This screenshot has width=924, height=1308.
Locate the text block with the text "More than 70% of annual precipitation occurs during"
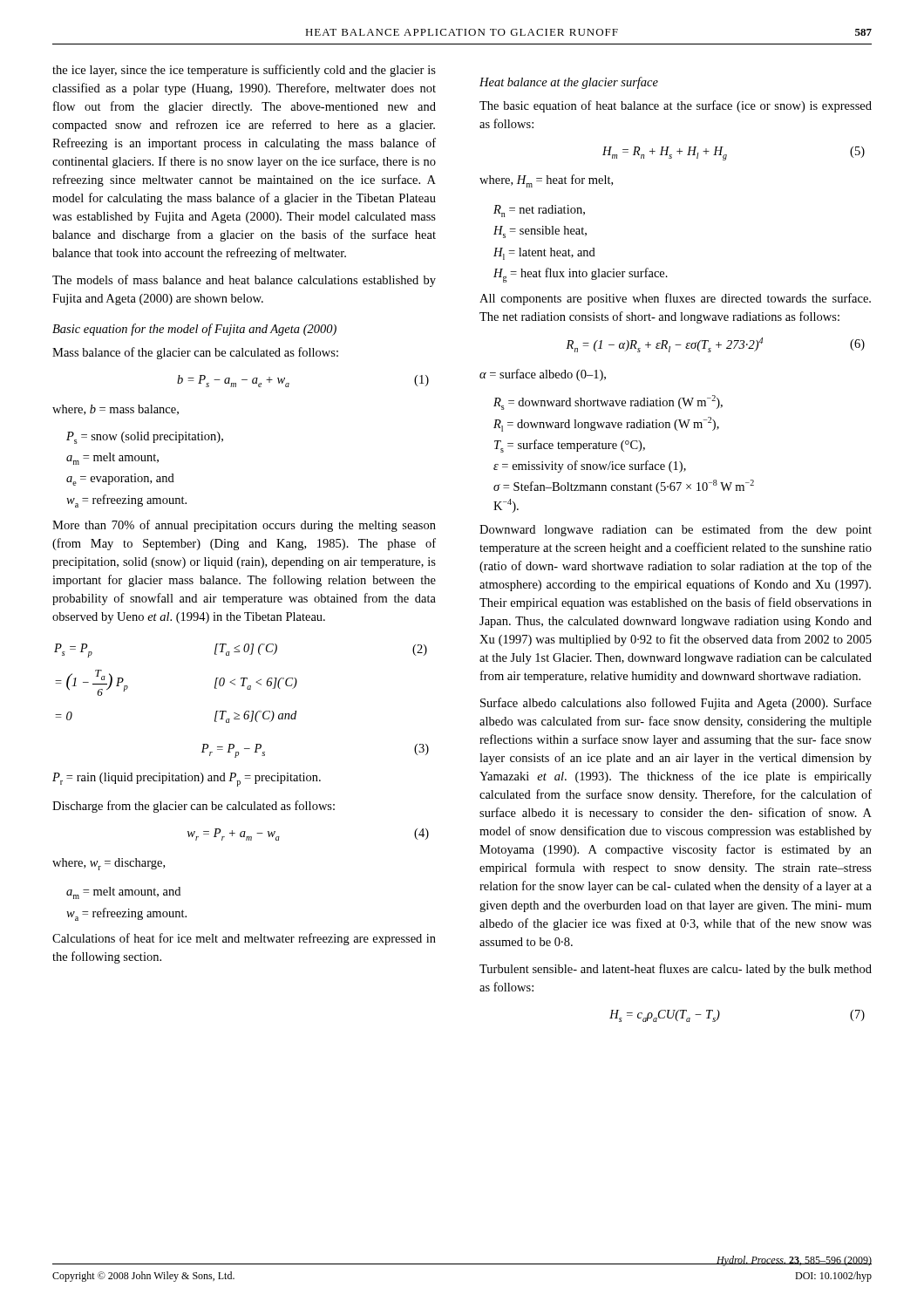coord(244,571)
